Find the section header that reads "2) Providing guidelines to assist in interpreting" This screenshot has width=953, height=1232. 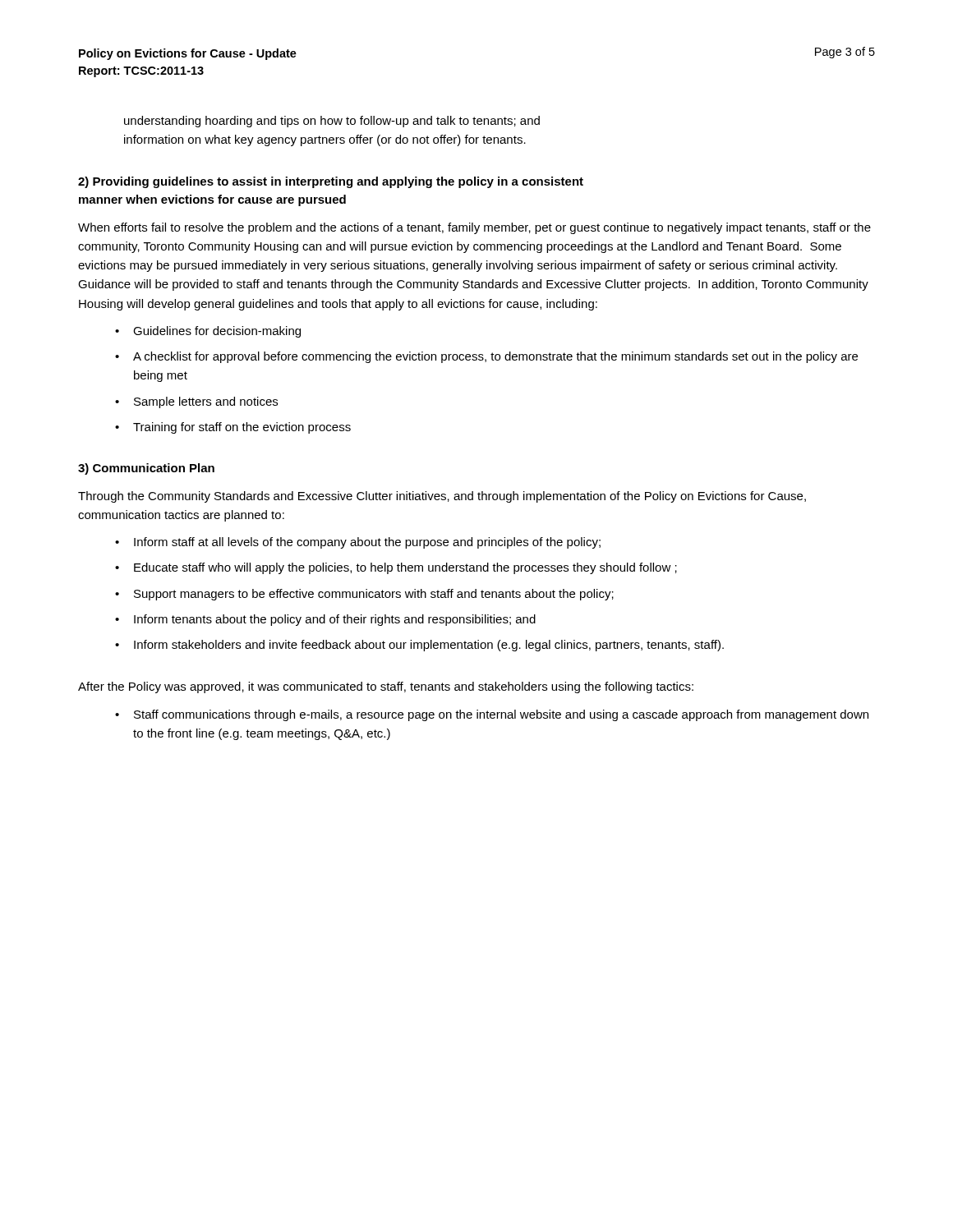pos(331,190)
